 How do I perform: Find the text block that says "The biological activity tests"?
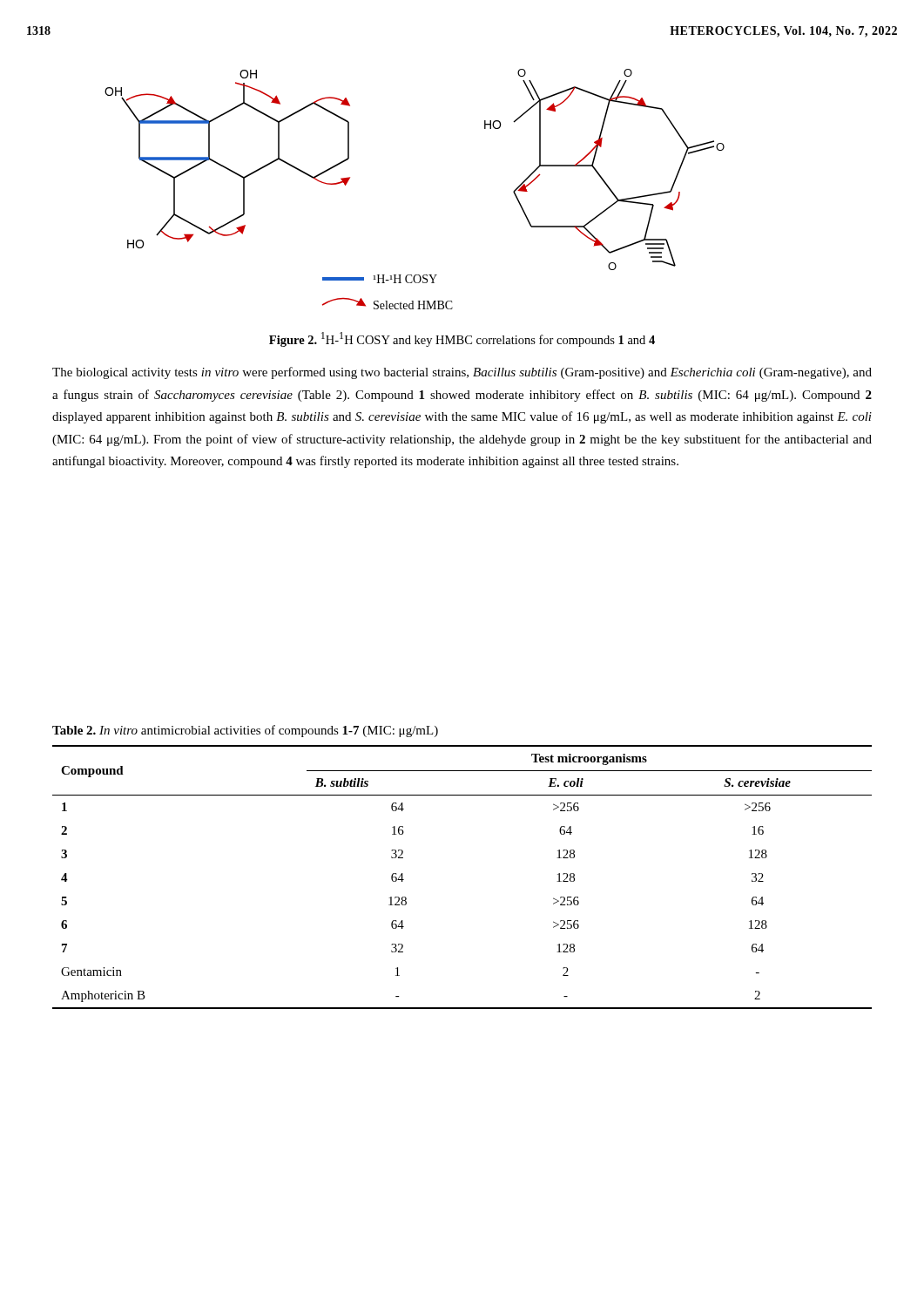[462, 416]
